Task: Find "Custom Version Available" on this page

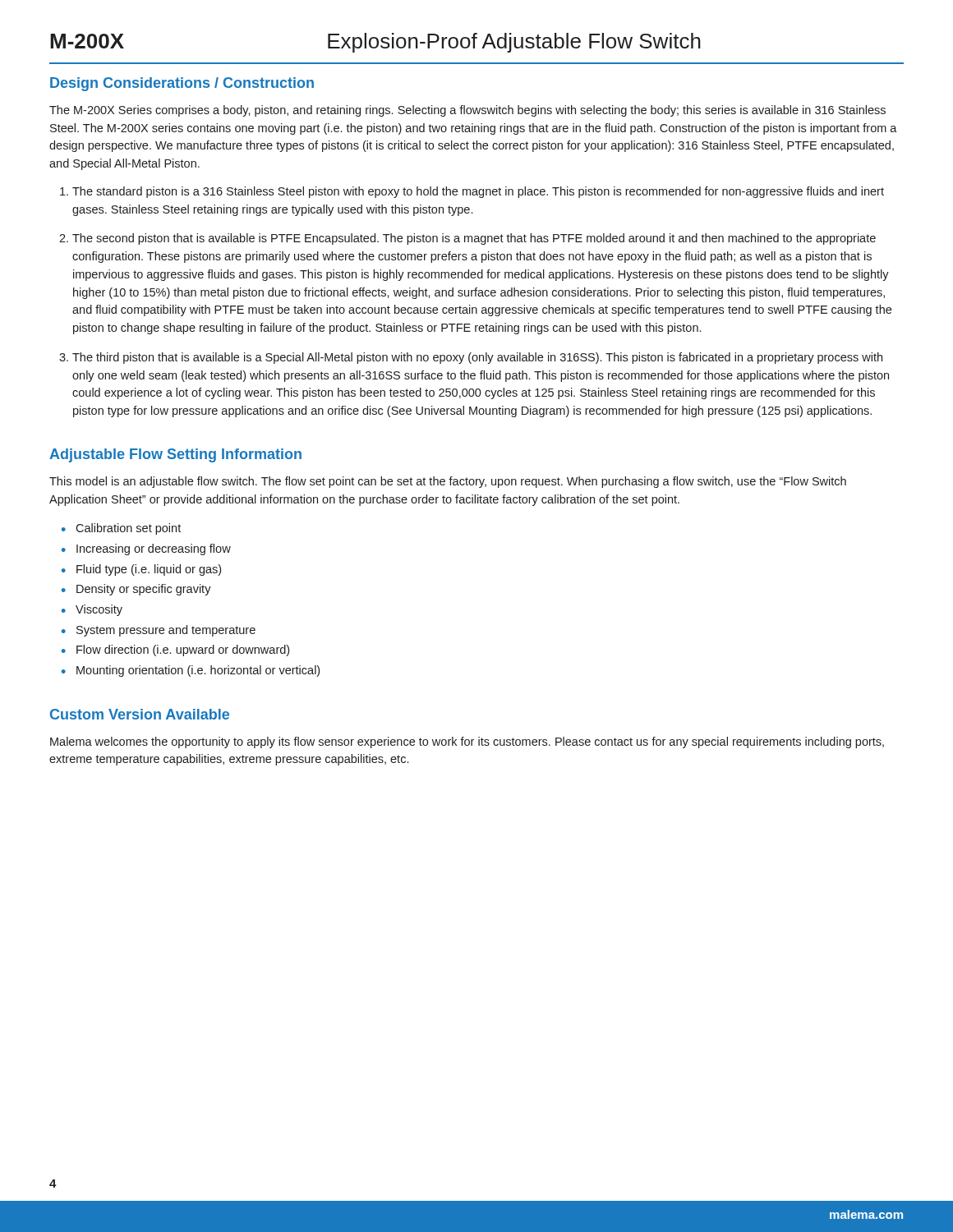Action: pyautogui.click(x=140, y=714)
